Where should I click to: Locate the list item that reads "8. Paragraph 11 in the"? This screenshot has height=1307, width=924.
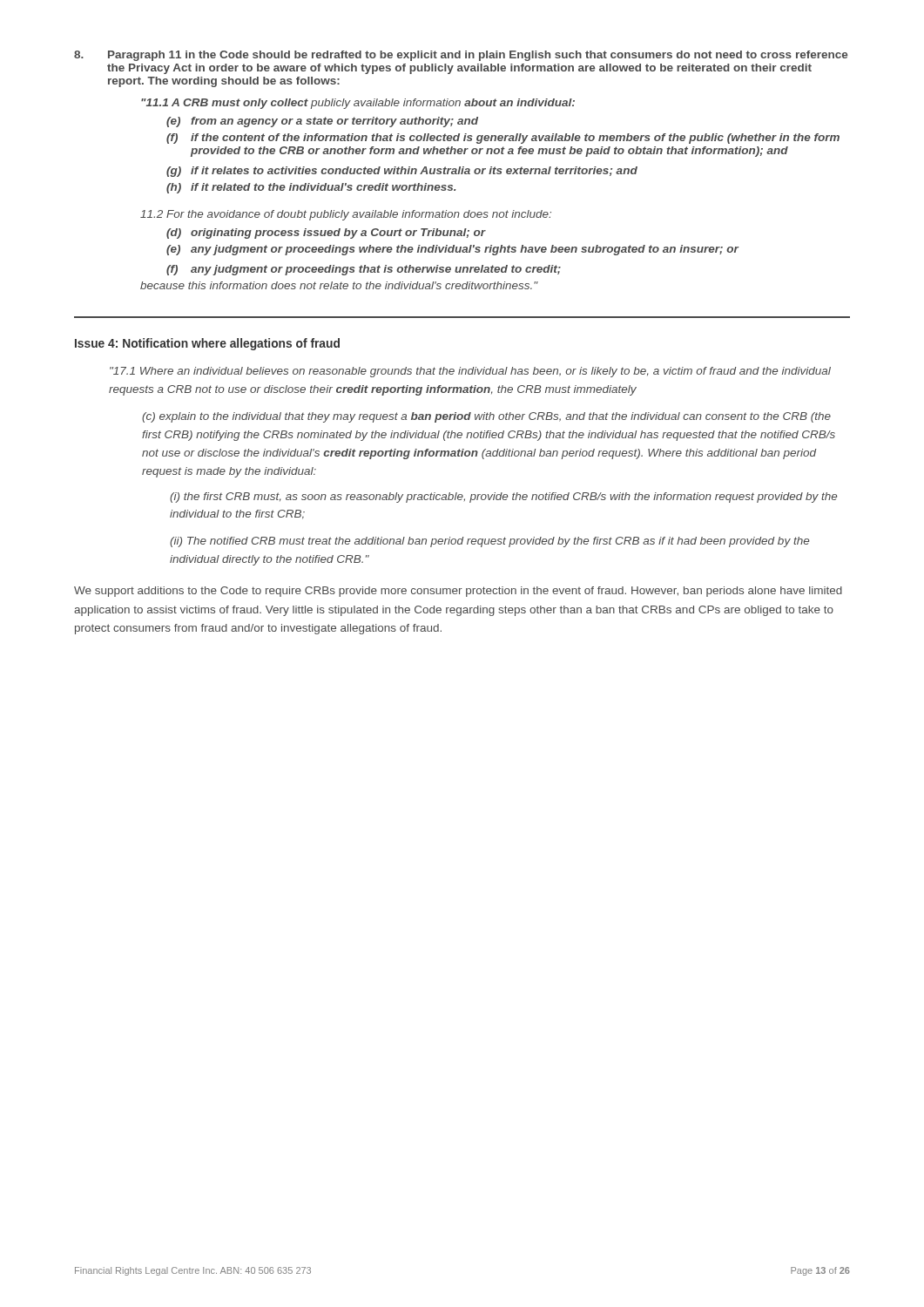pyautogui.click(x=462, y=170)
